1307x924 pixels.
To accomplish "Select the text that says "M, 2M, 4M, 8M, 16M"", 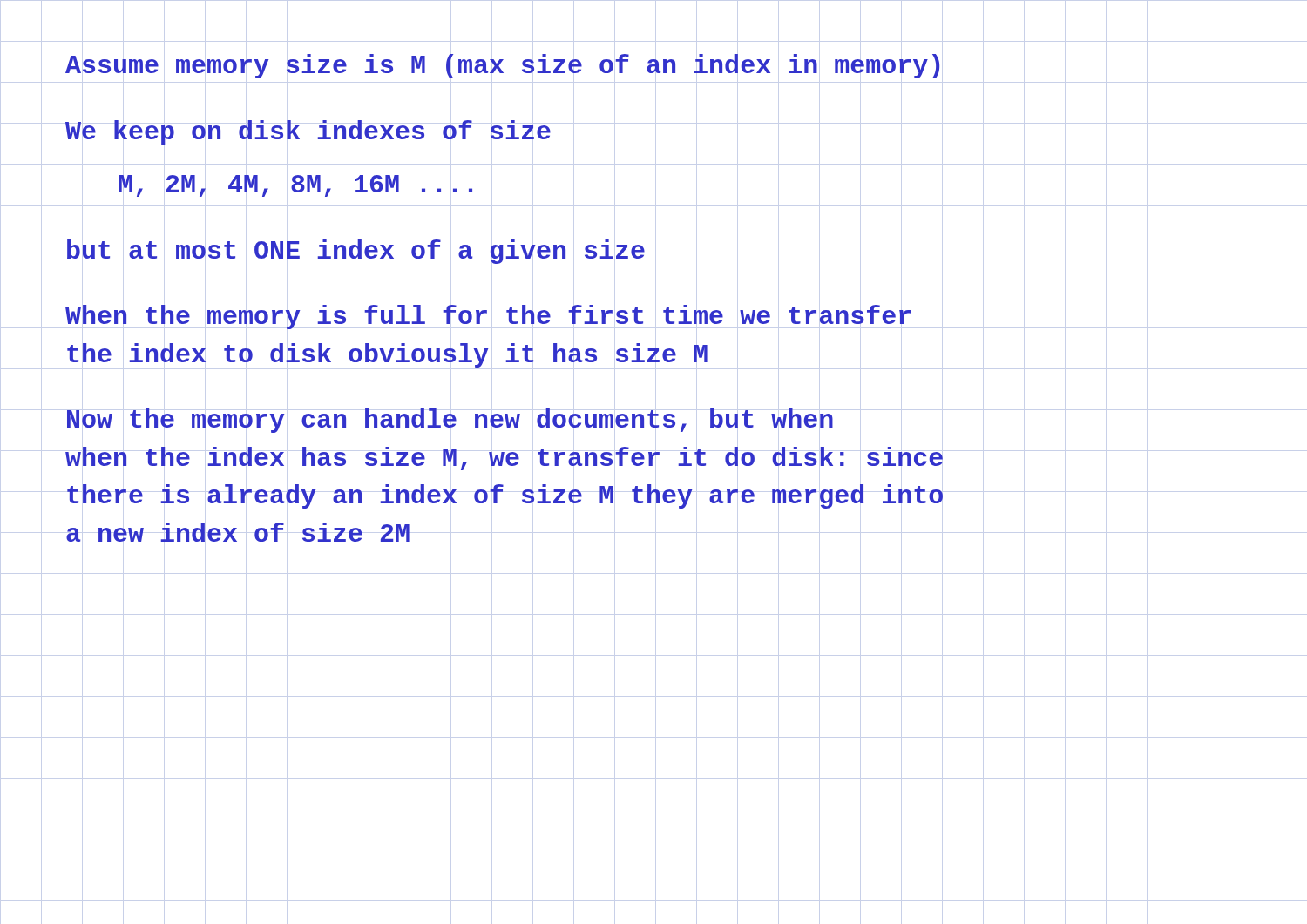I will [298, 185].
